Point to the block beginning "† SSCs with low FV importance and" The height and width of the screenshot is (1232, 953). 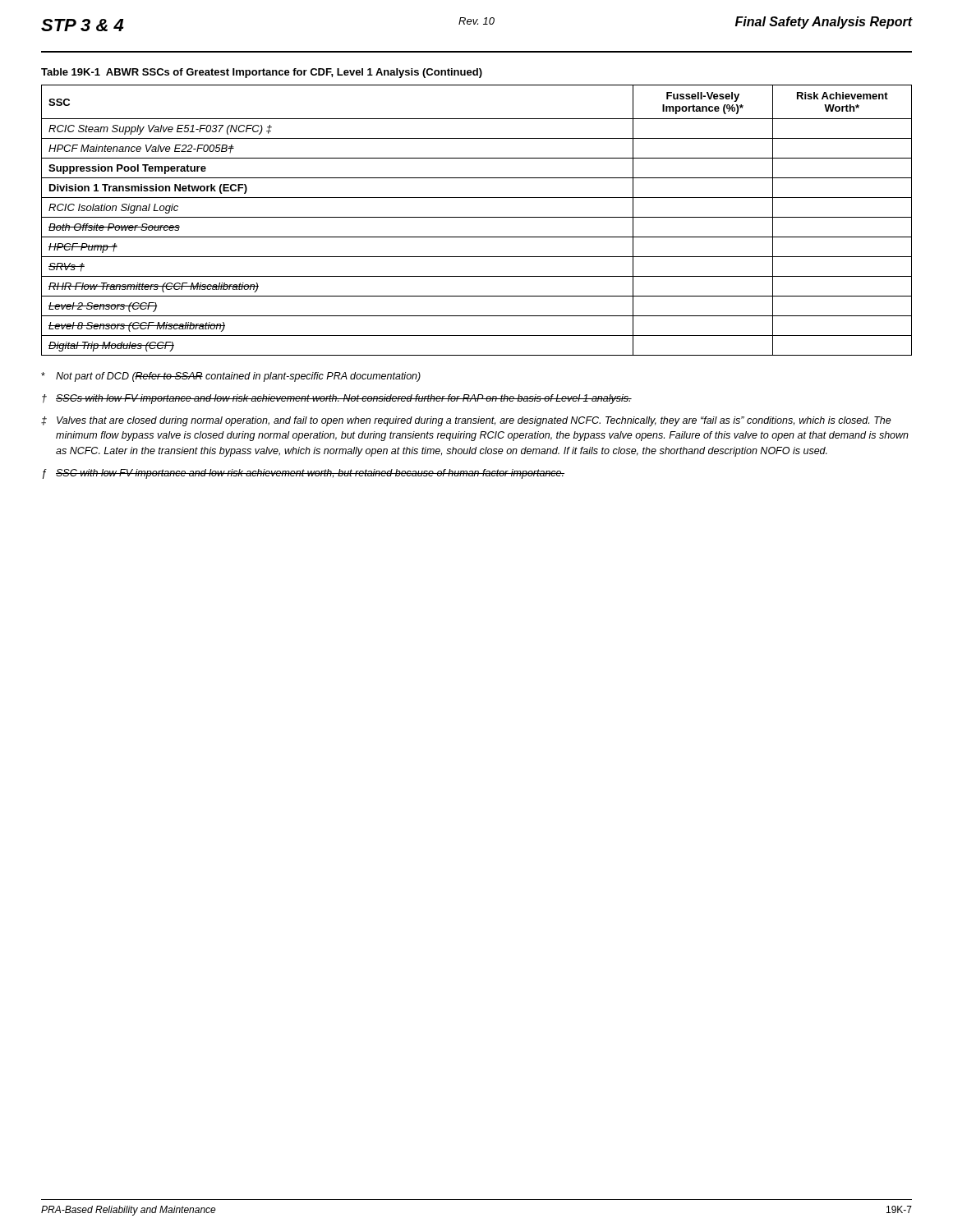pos(336,398)
